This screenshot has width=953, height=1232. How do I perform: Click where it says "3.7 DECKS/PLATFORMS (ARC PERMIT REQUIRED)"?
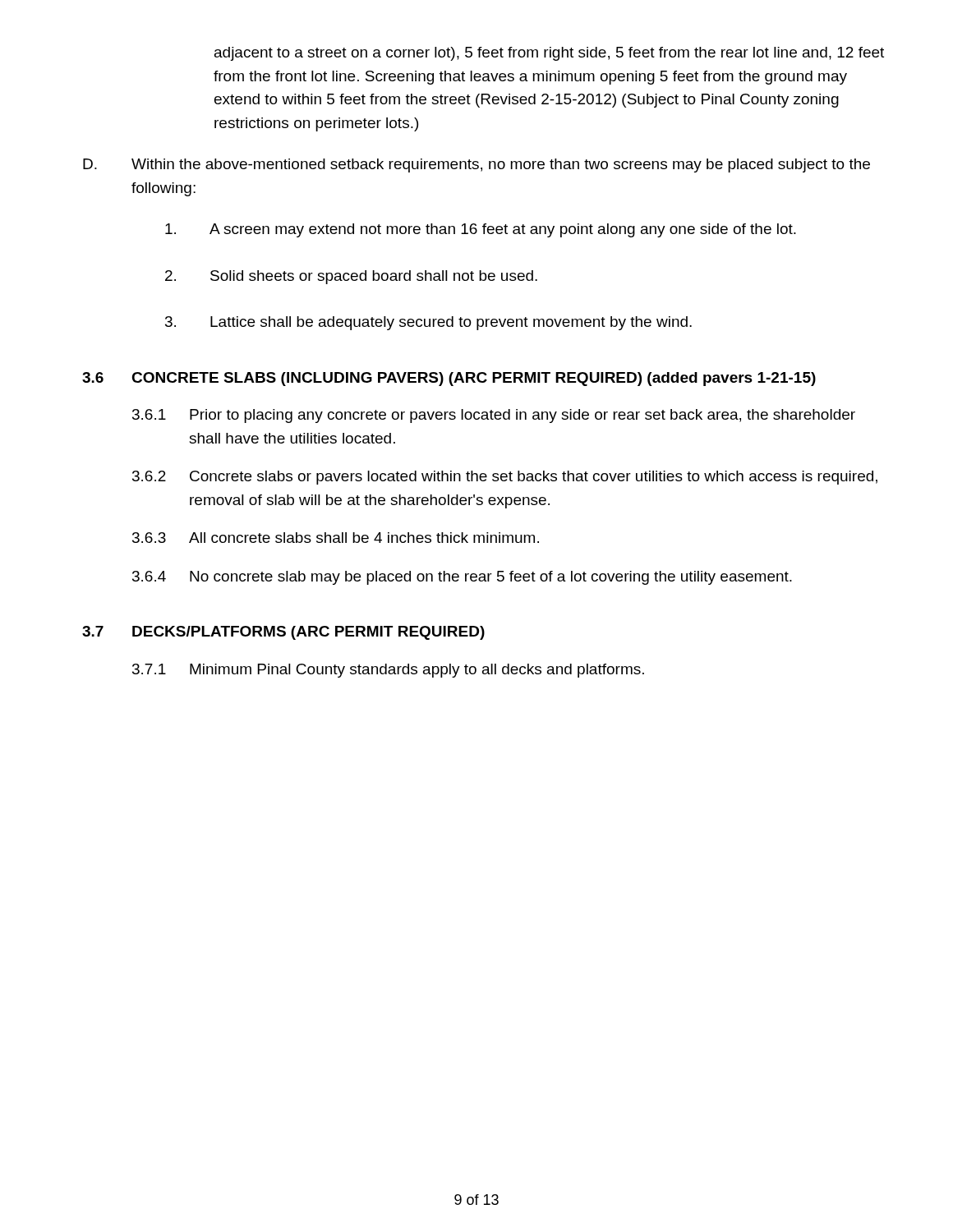(485, 632)
